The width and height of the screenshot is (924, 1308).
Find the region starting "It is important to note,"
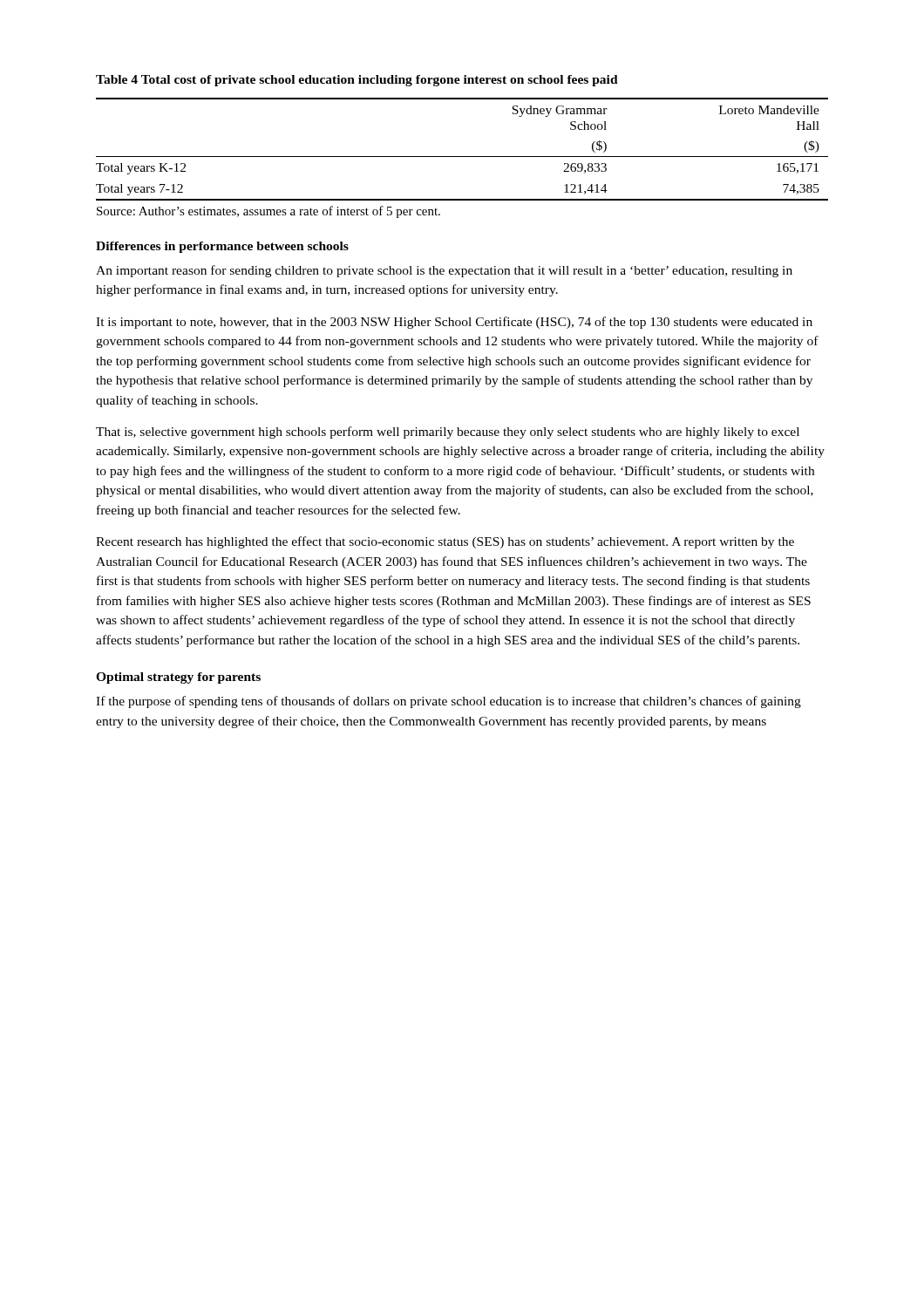(457, 360)
